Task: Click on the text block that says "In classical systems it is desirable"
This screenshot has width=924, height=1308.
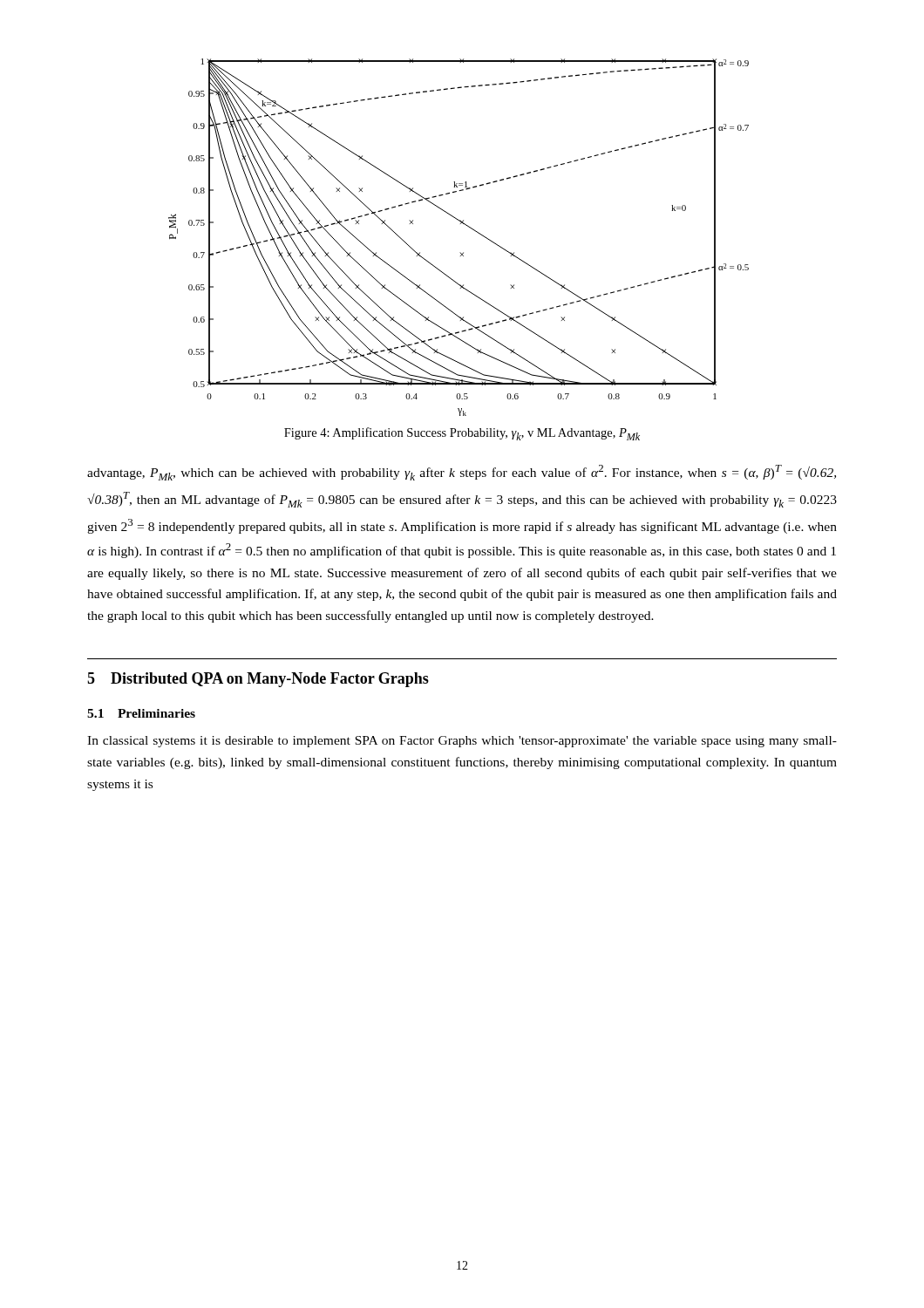Action: coord(462,762)
